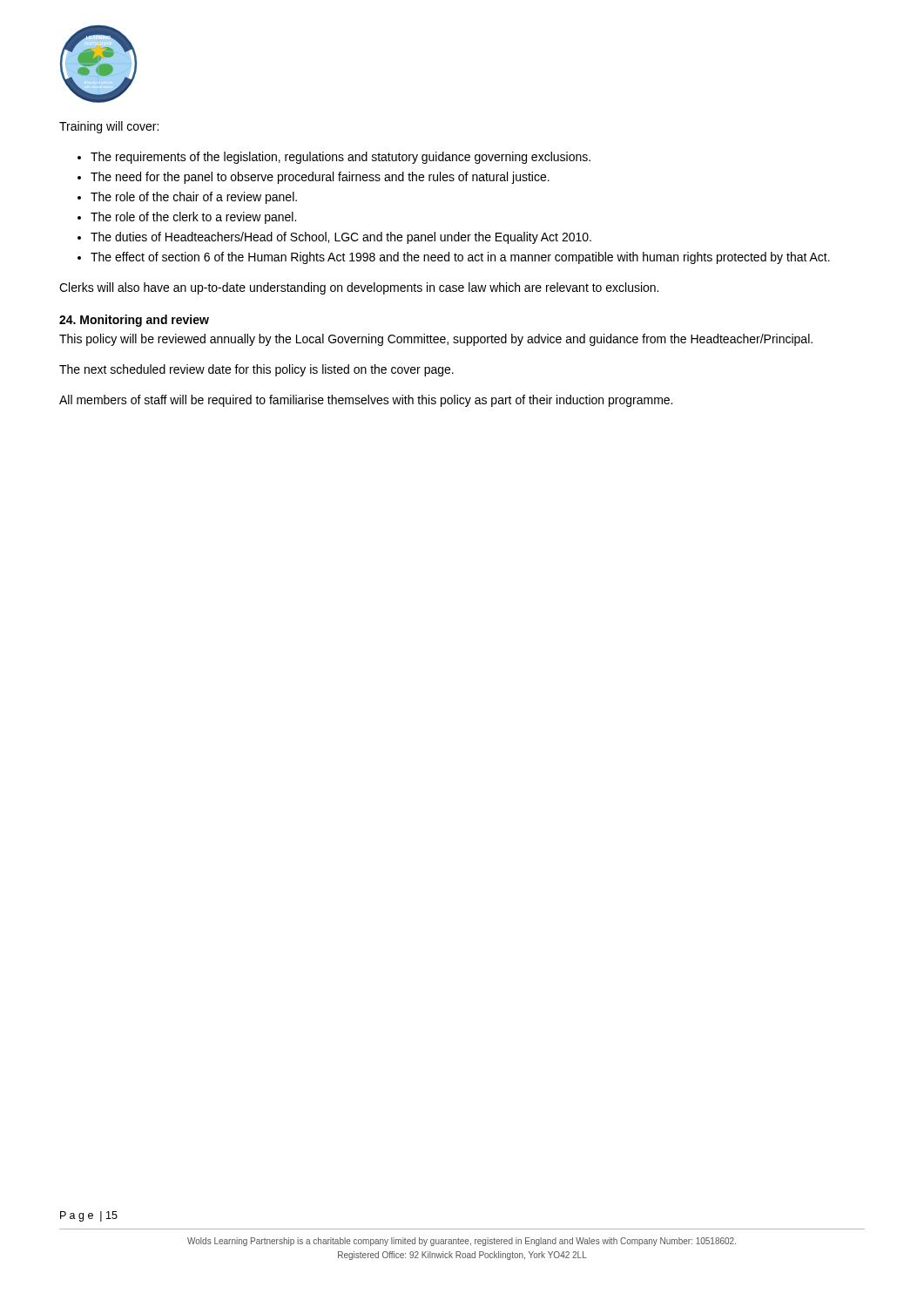The image size is (924, 1307).
Task: Select the text block with the text "All members of"
Action: pos(366,400)
